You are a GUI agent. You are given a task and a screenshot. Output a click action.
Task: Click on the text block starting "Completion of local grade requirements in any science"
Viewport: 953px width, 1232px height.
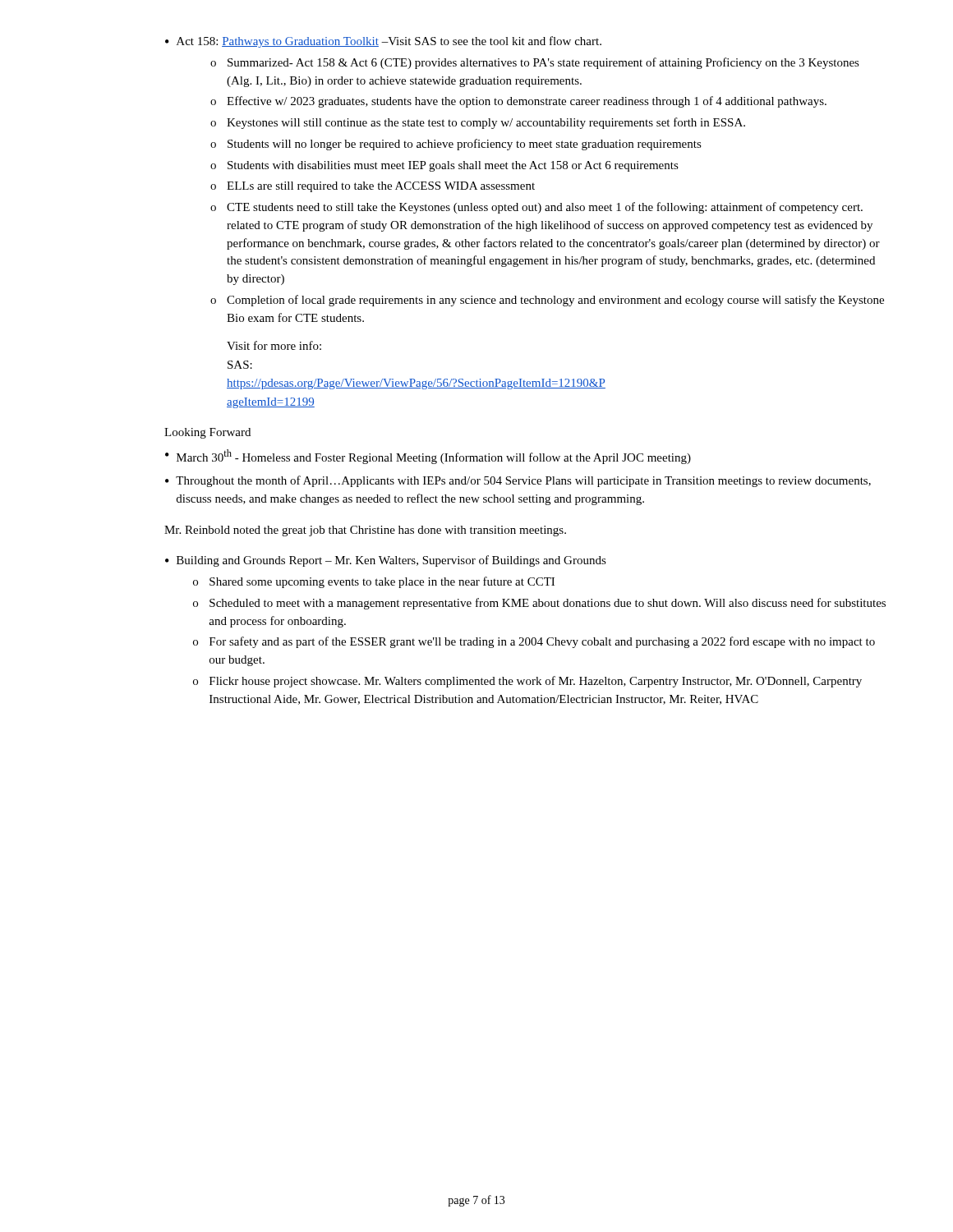point(556,308)
